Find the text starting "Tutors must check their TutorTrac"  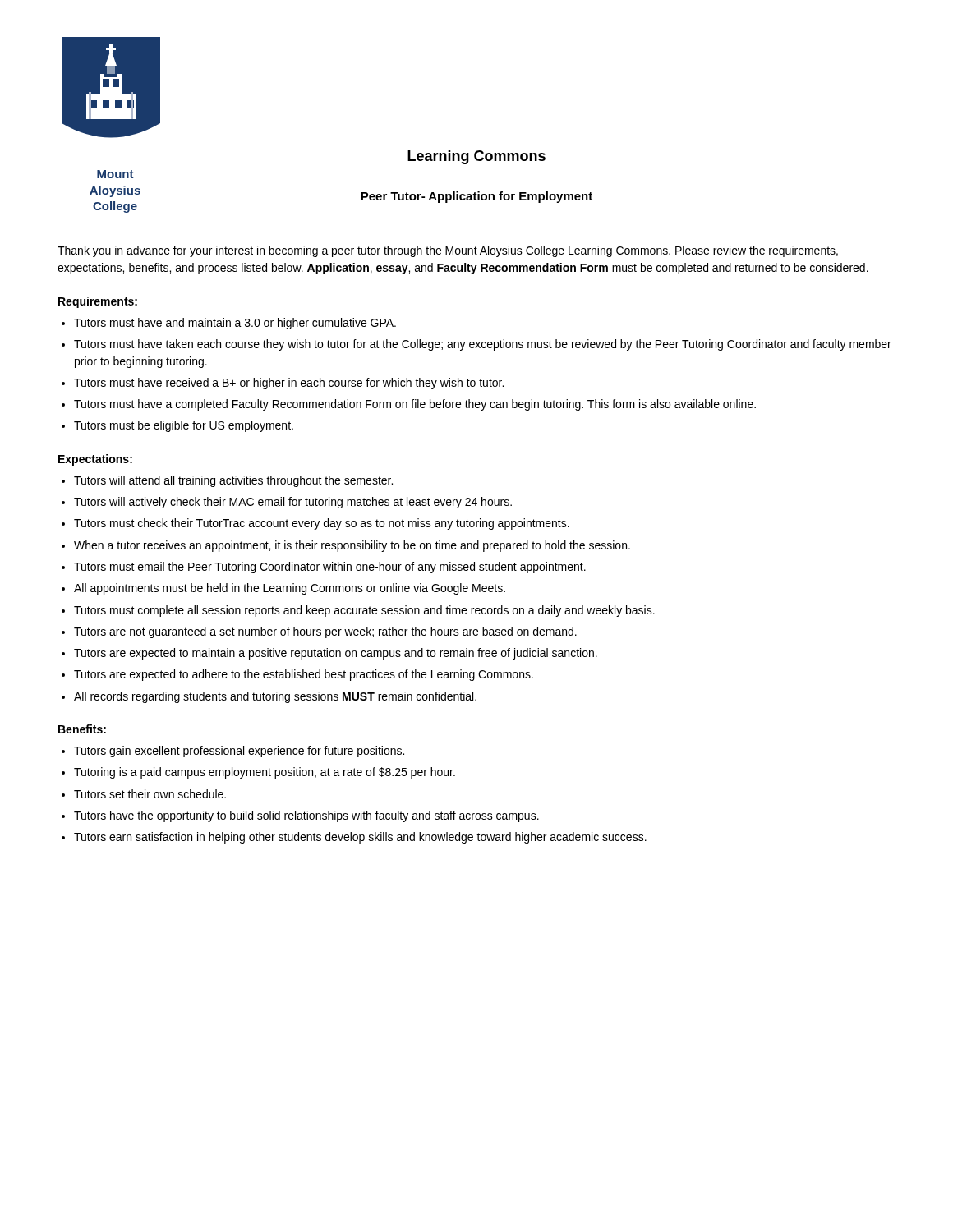485,524
